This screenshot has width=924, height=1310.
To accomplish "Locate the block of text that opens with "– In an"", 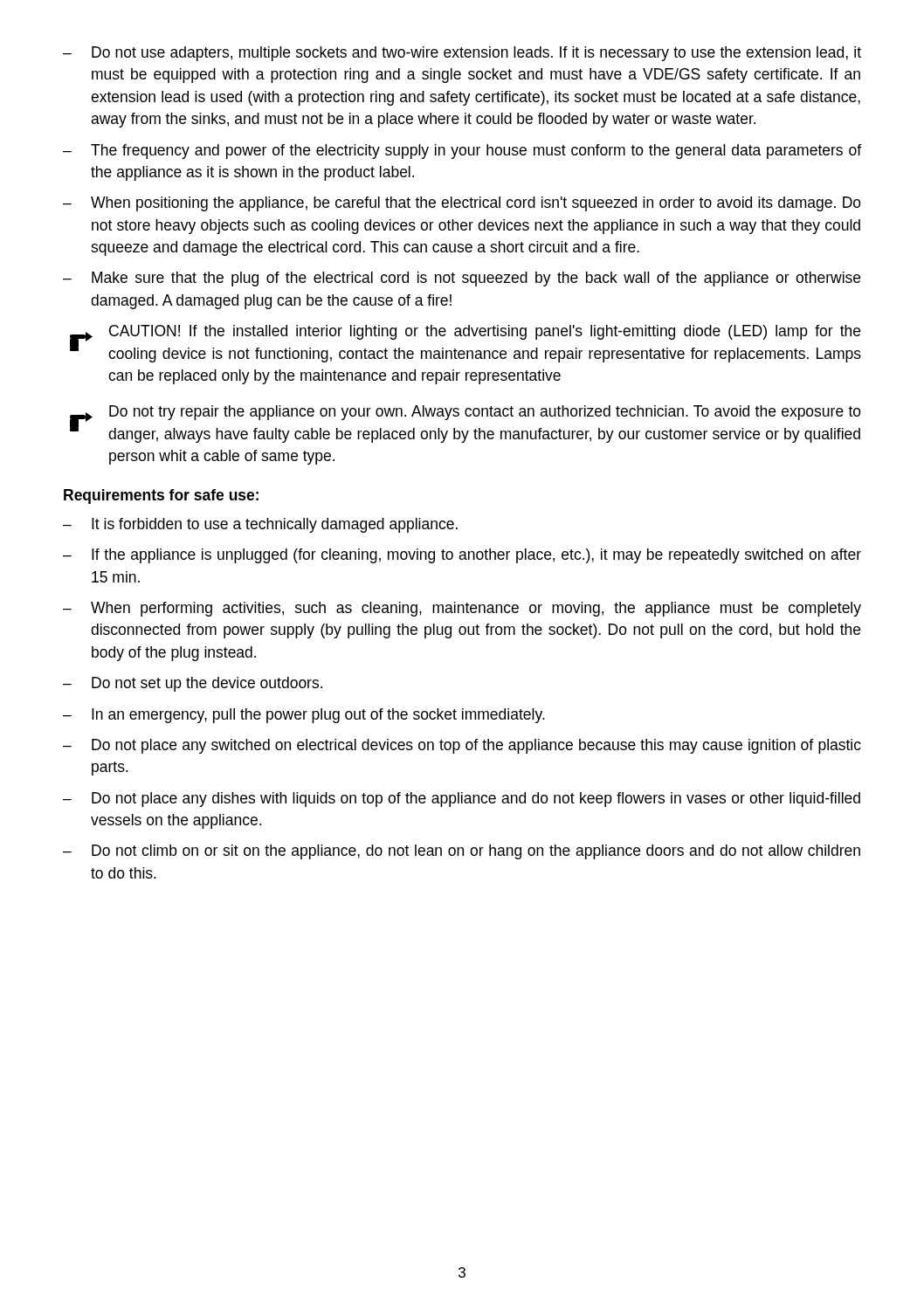I will (x=462, y=715).
